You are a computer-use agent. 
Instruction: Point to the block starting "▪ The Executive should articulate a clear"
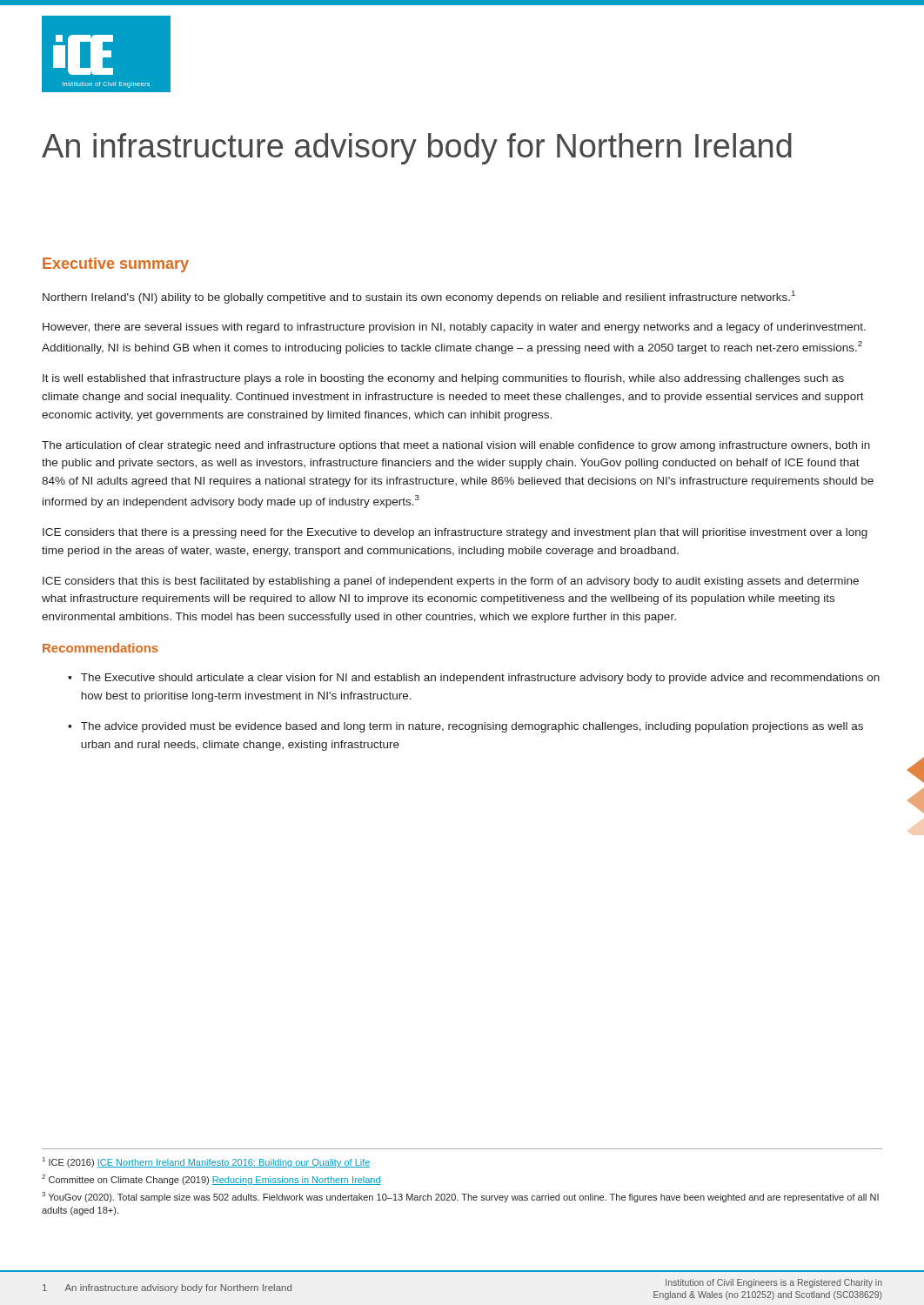click(x=475, y=687)
